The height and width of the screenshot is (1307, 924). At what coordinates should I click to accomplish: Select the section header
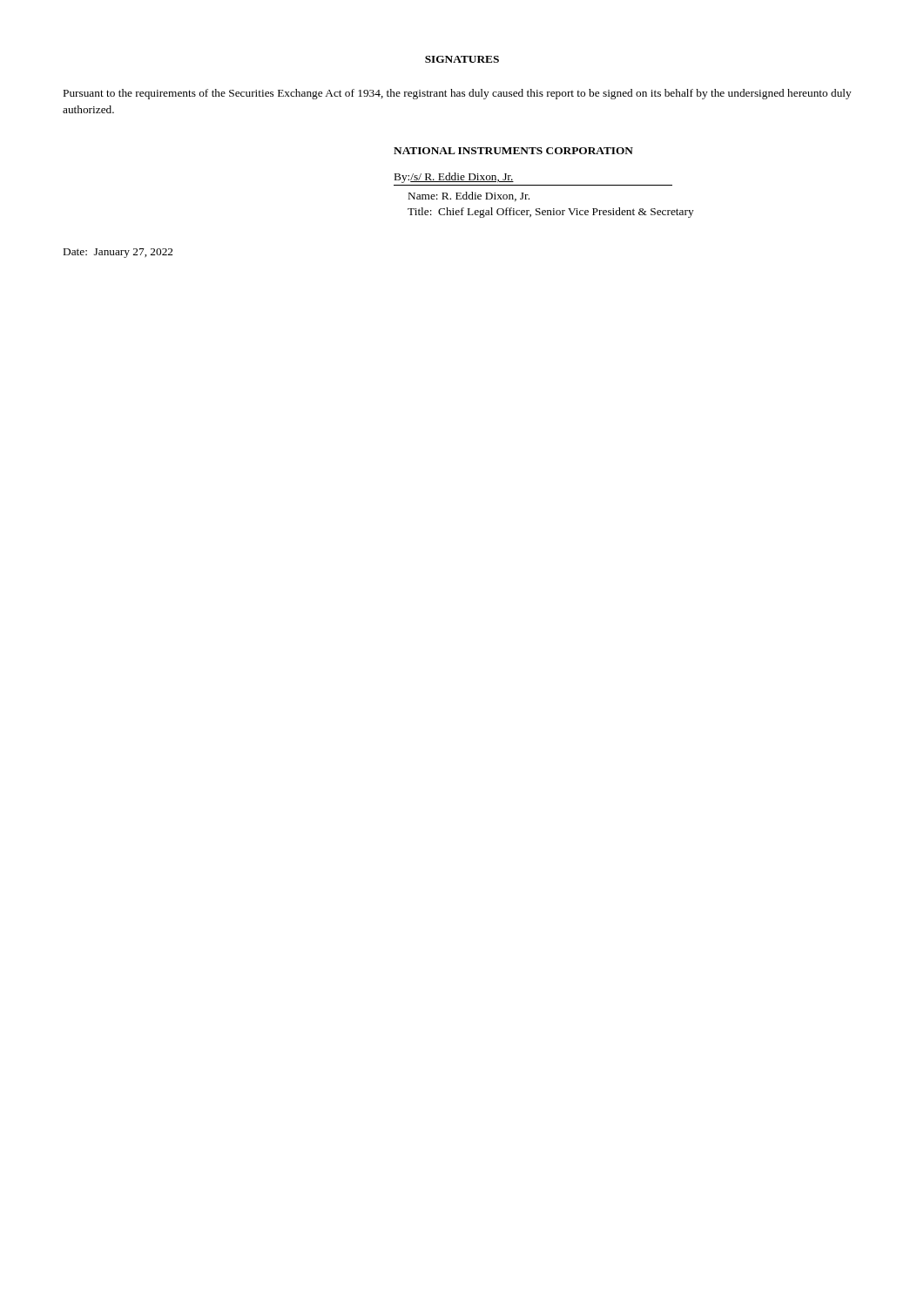pos(462,59)
